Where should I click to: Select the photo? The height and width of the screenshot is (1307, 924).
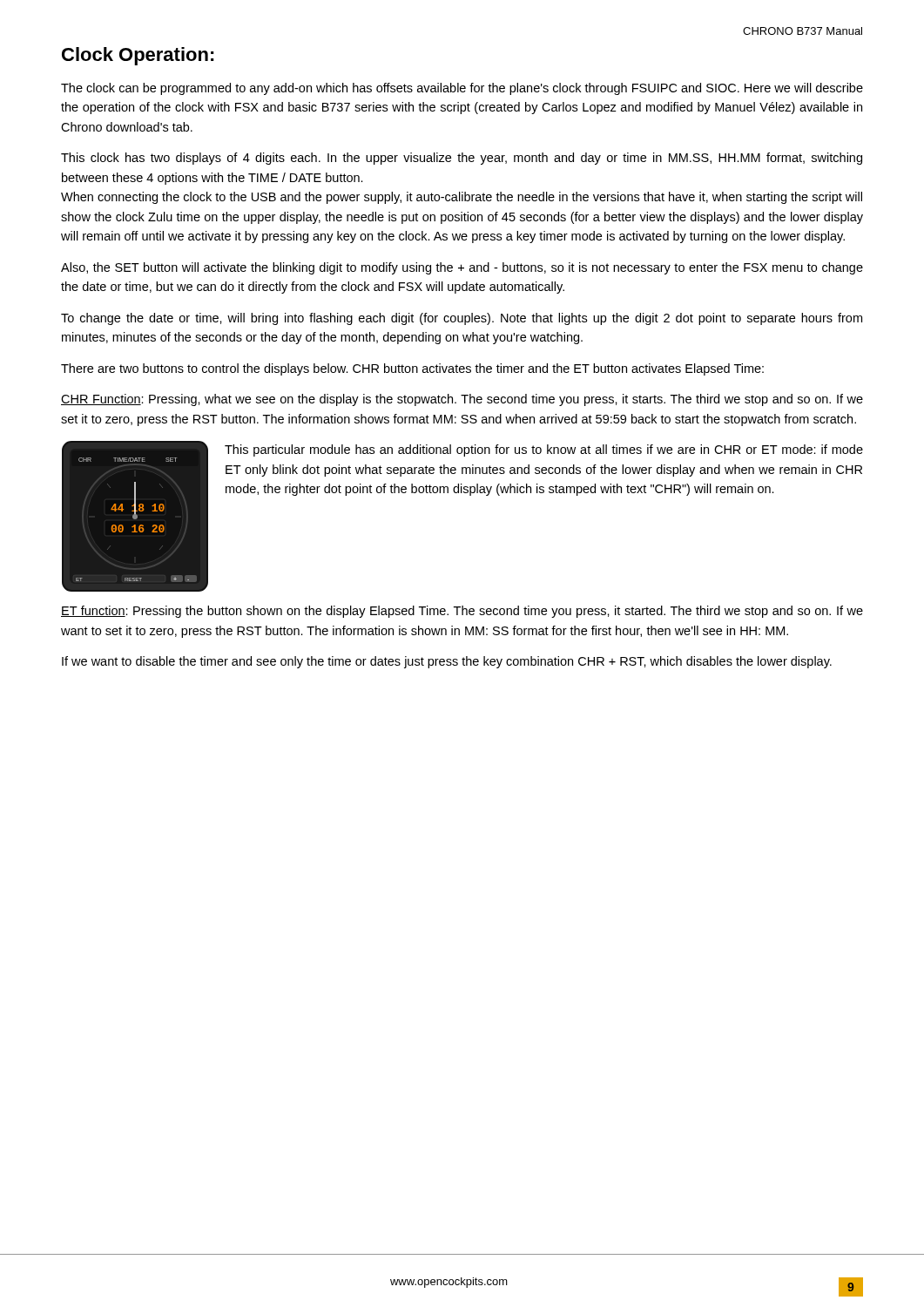[x=135, y=516]
